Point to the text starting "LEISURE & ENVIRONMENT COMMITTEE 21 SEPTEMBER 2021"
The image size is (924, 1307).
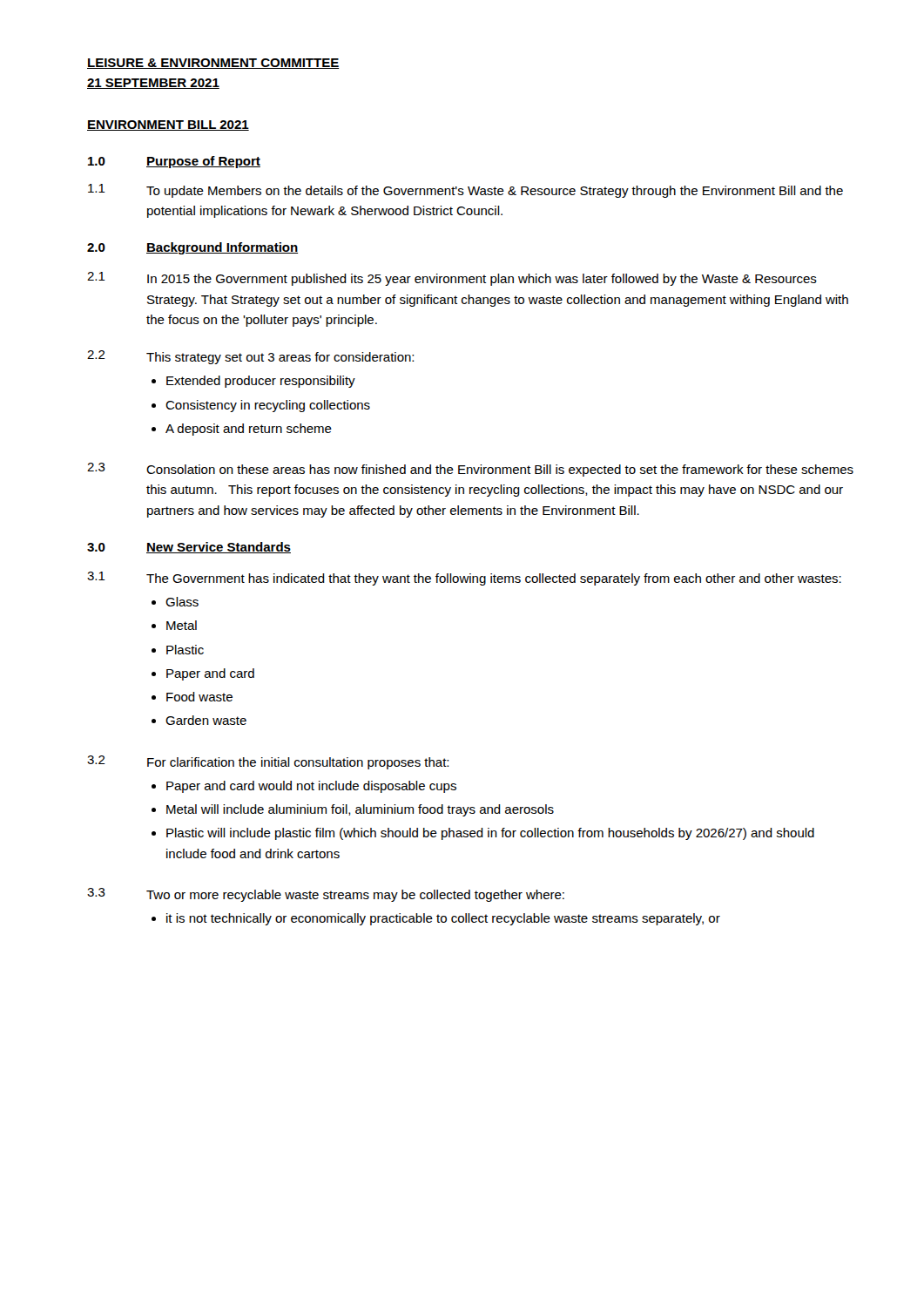tap(213, 64)
